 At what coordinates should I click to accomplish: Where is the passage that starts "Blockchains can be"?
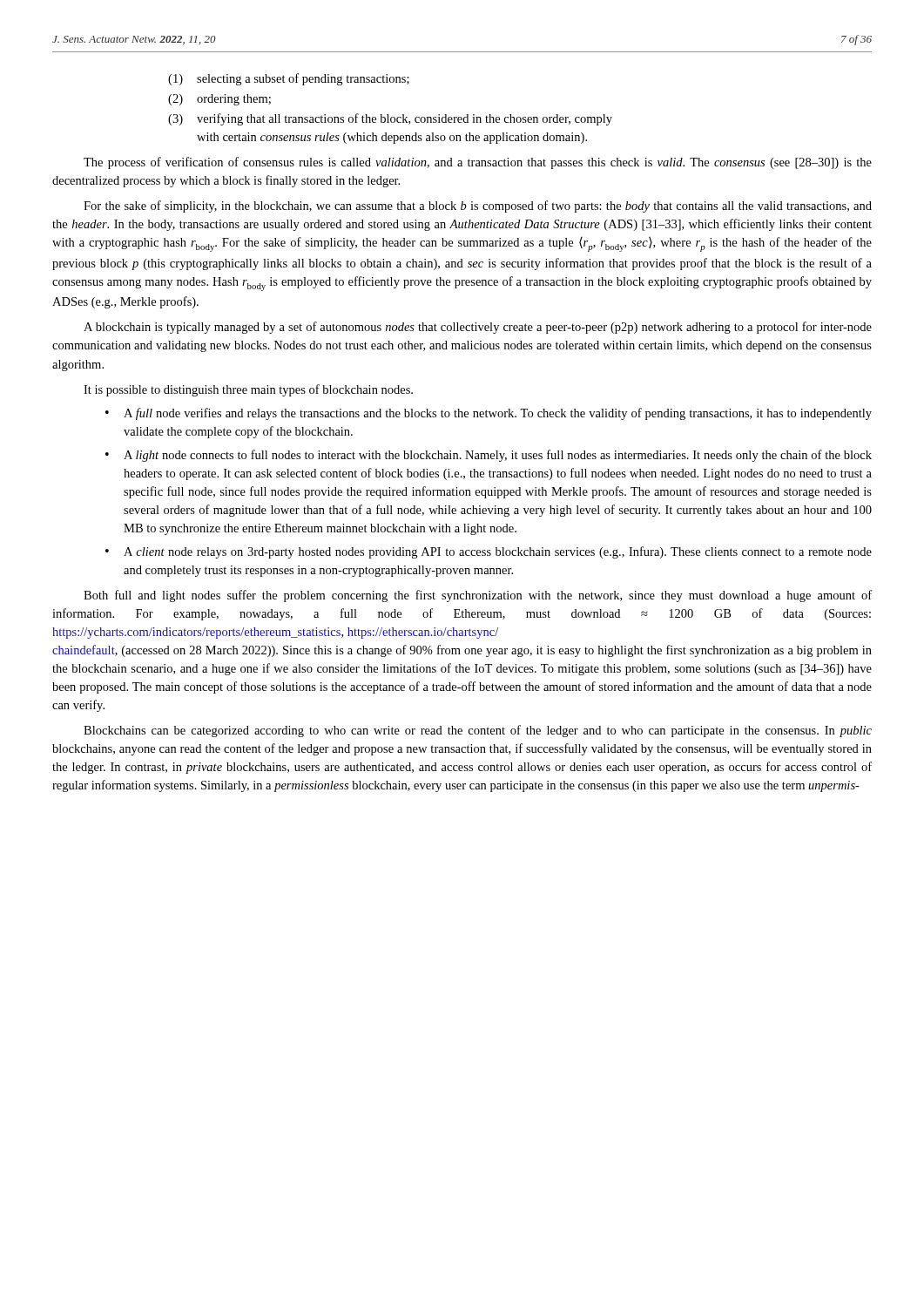pos(462,757)
